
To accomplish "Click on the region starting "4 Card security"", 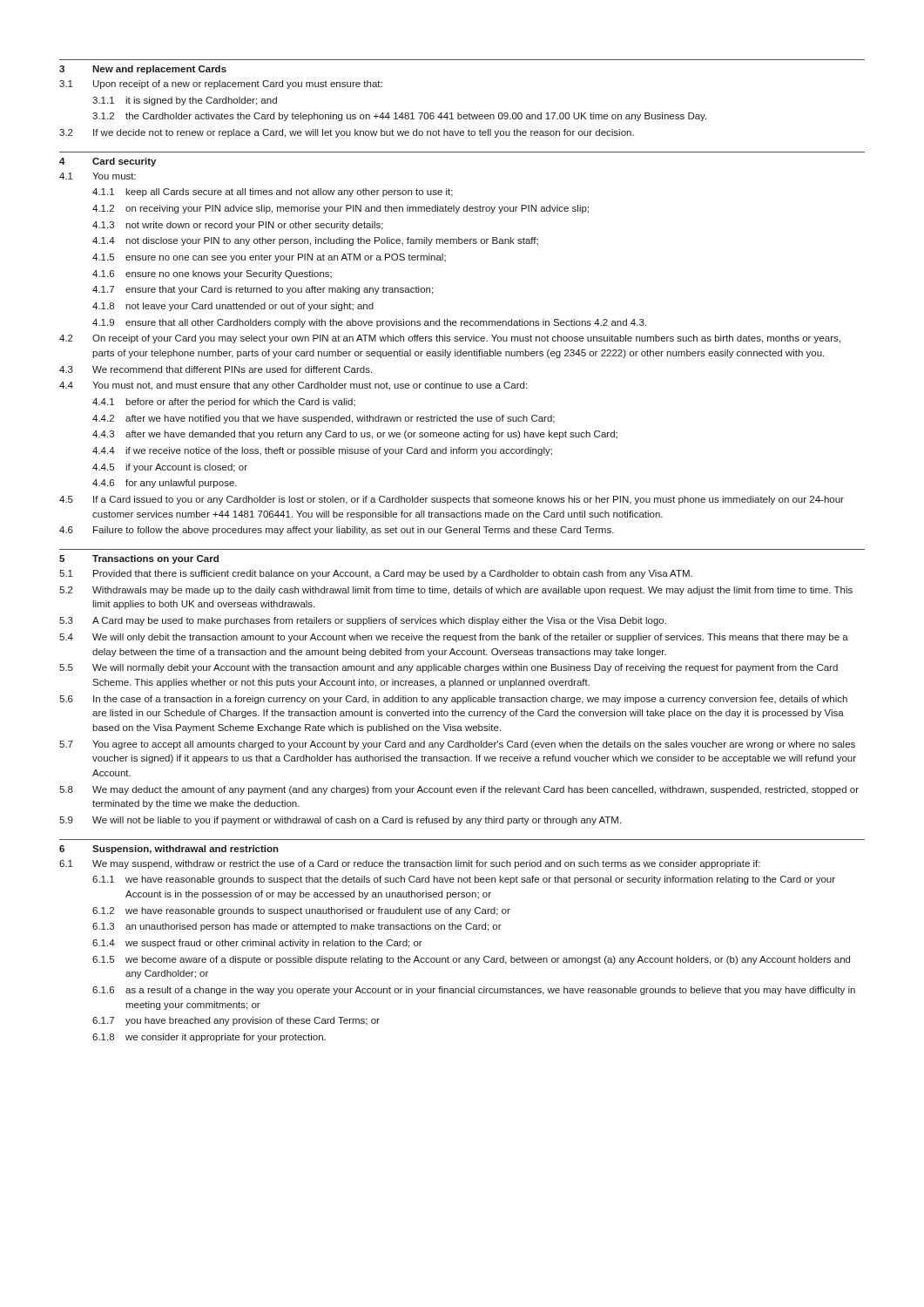I will click(x=108, y=161).
